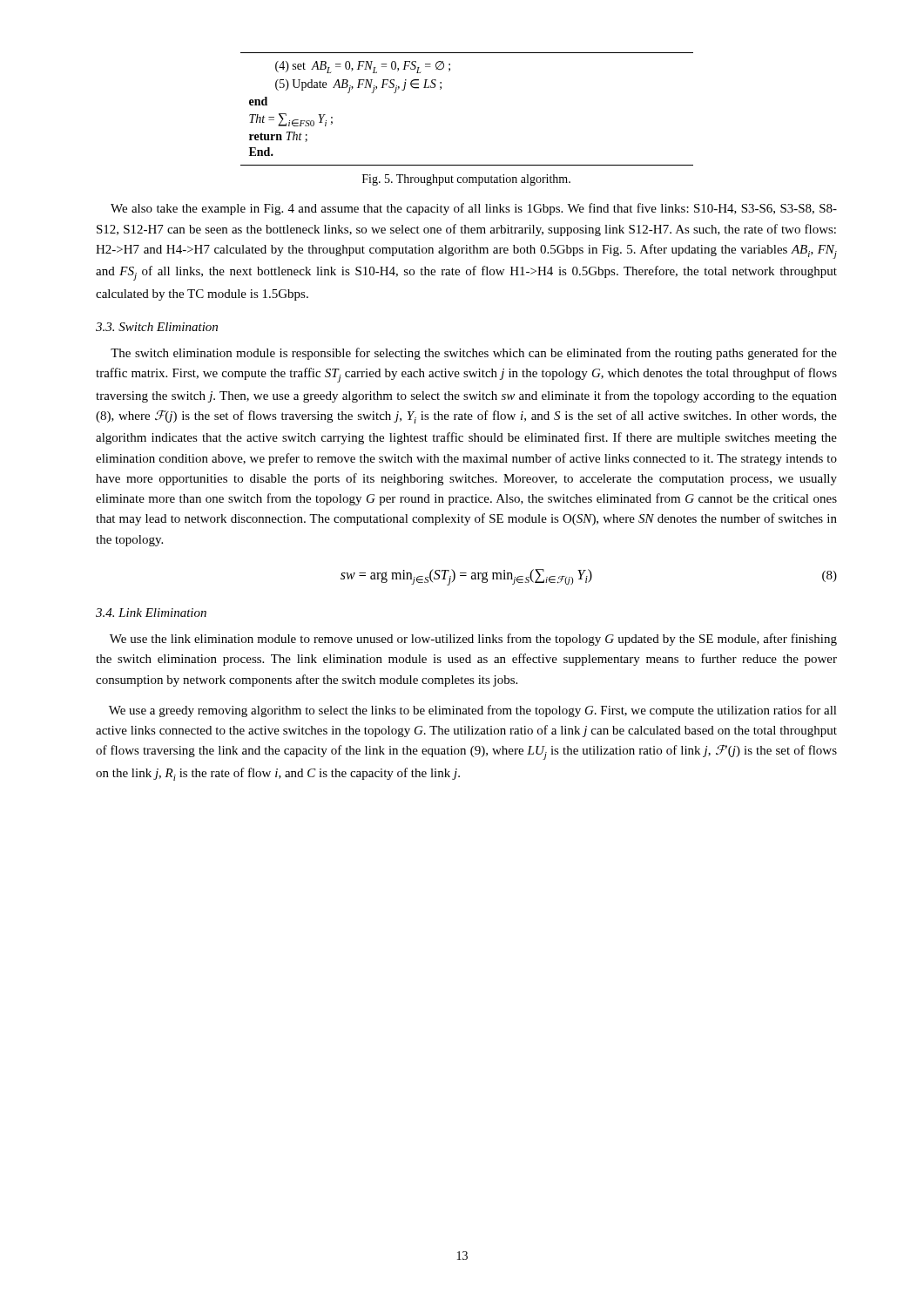Click on the text block that reads "We use the"
Image resolution: width=924 pixels, height=1307 pixels.
click(x=466, y=659)
